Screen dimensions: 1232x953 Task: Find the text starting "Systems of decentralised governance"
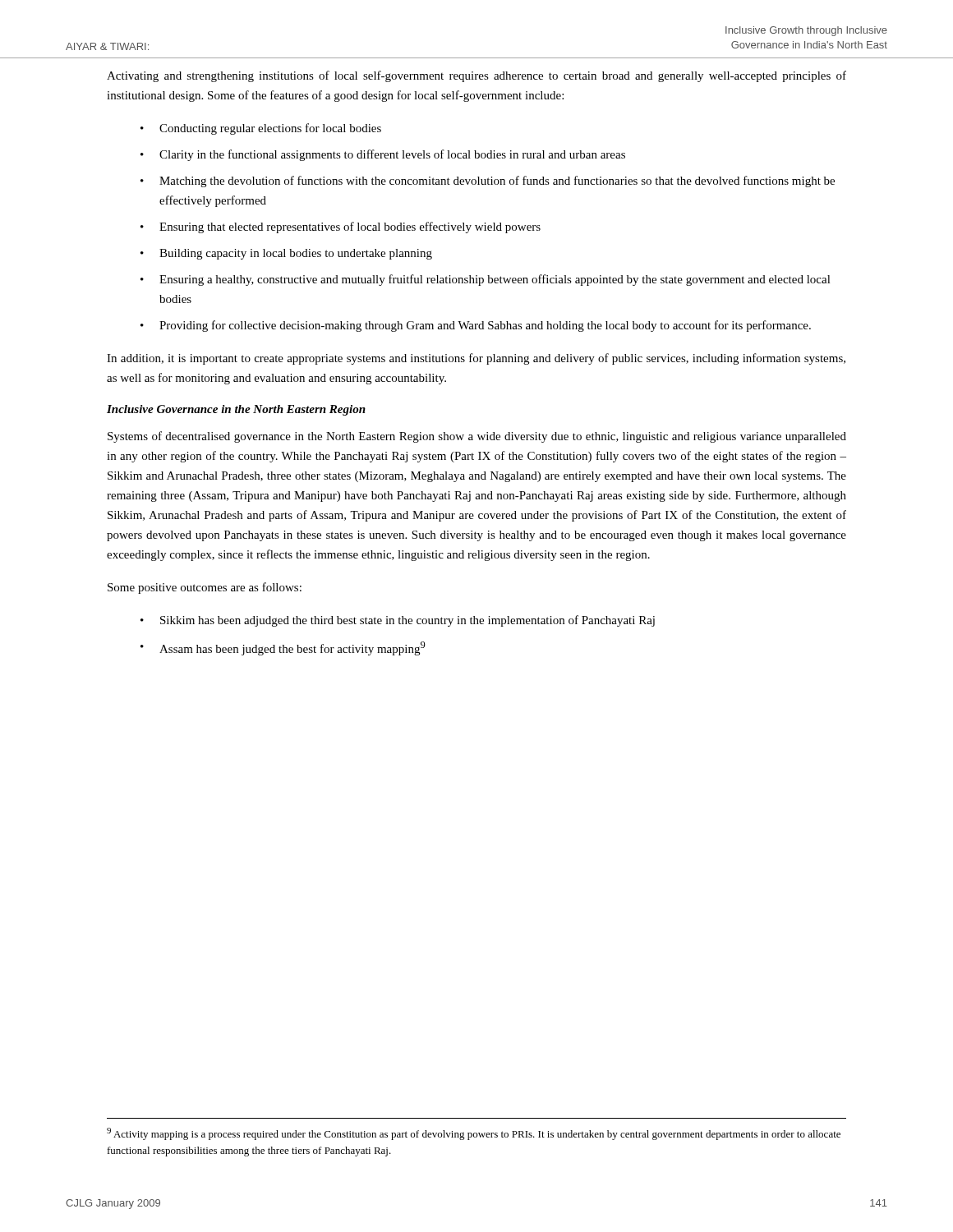(476, 495)
